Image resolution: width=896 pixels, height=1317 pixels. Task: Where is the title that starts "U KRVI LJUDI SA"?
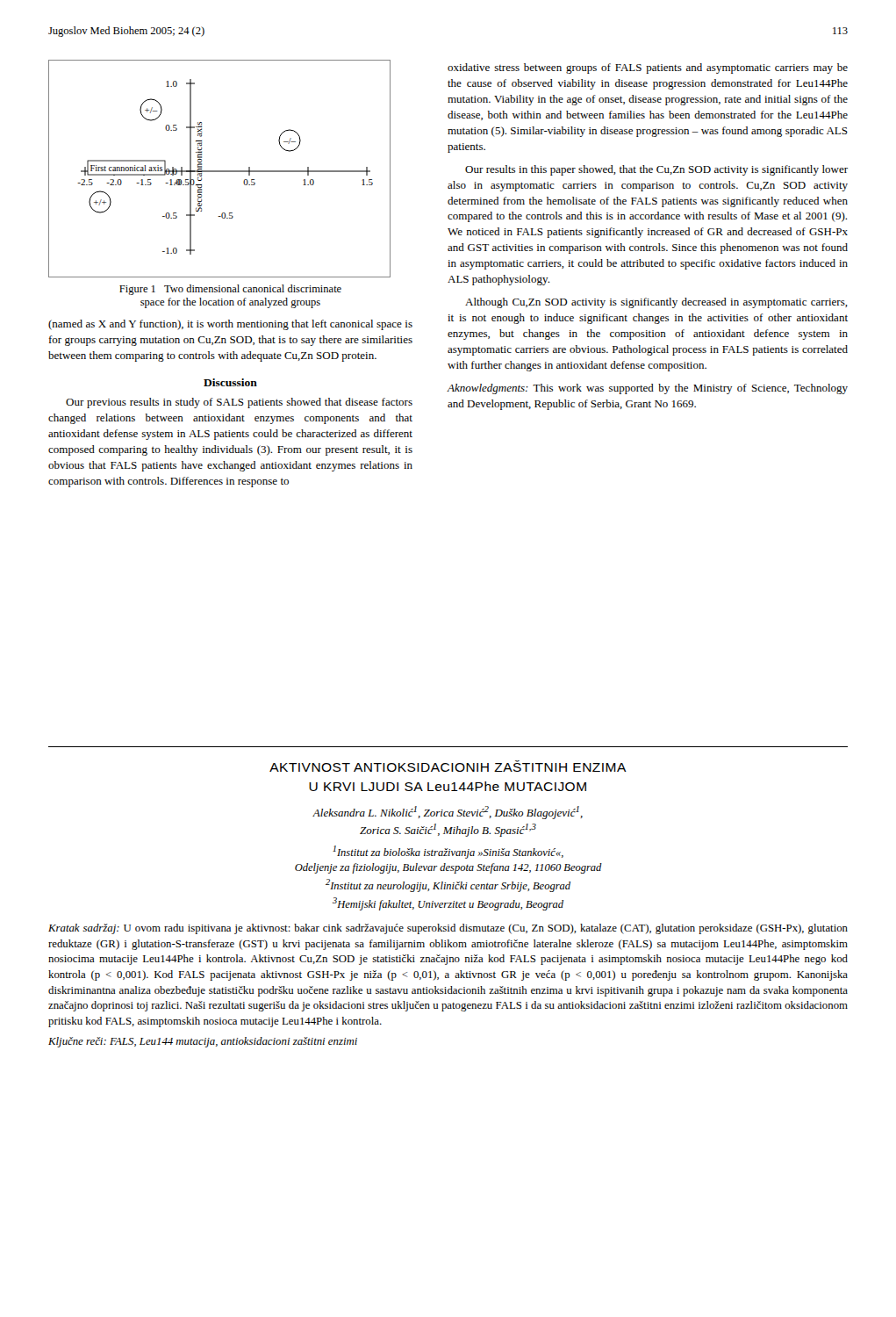[x=448, y=786]
